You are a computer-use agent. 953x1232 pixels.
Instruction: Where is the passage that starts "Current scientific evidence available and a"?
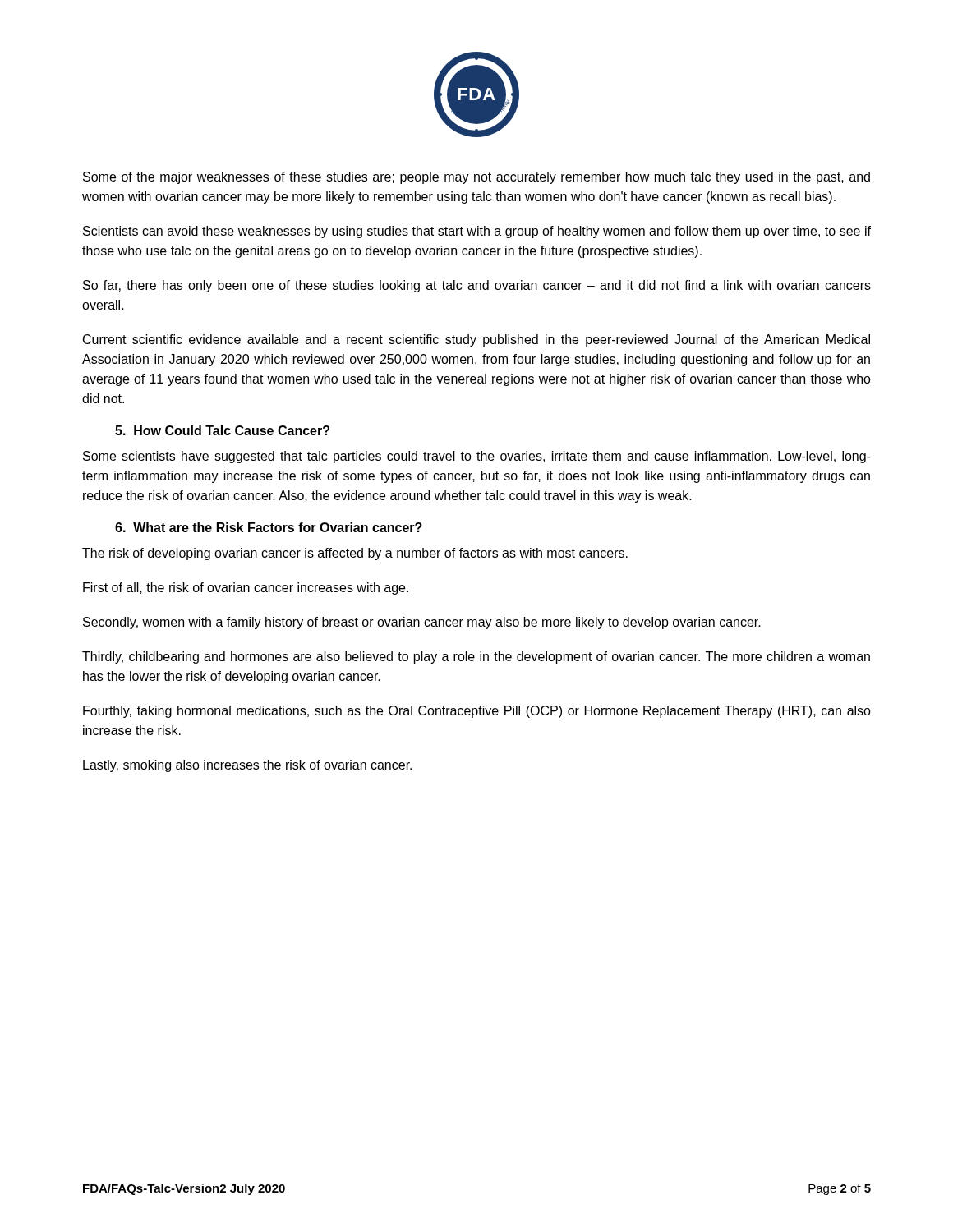point(476,369)
